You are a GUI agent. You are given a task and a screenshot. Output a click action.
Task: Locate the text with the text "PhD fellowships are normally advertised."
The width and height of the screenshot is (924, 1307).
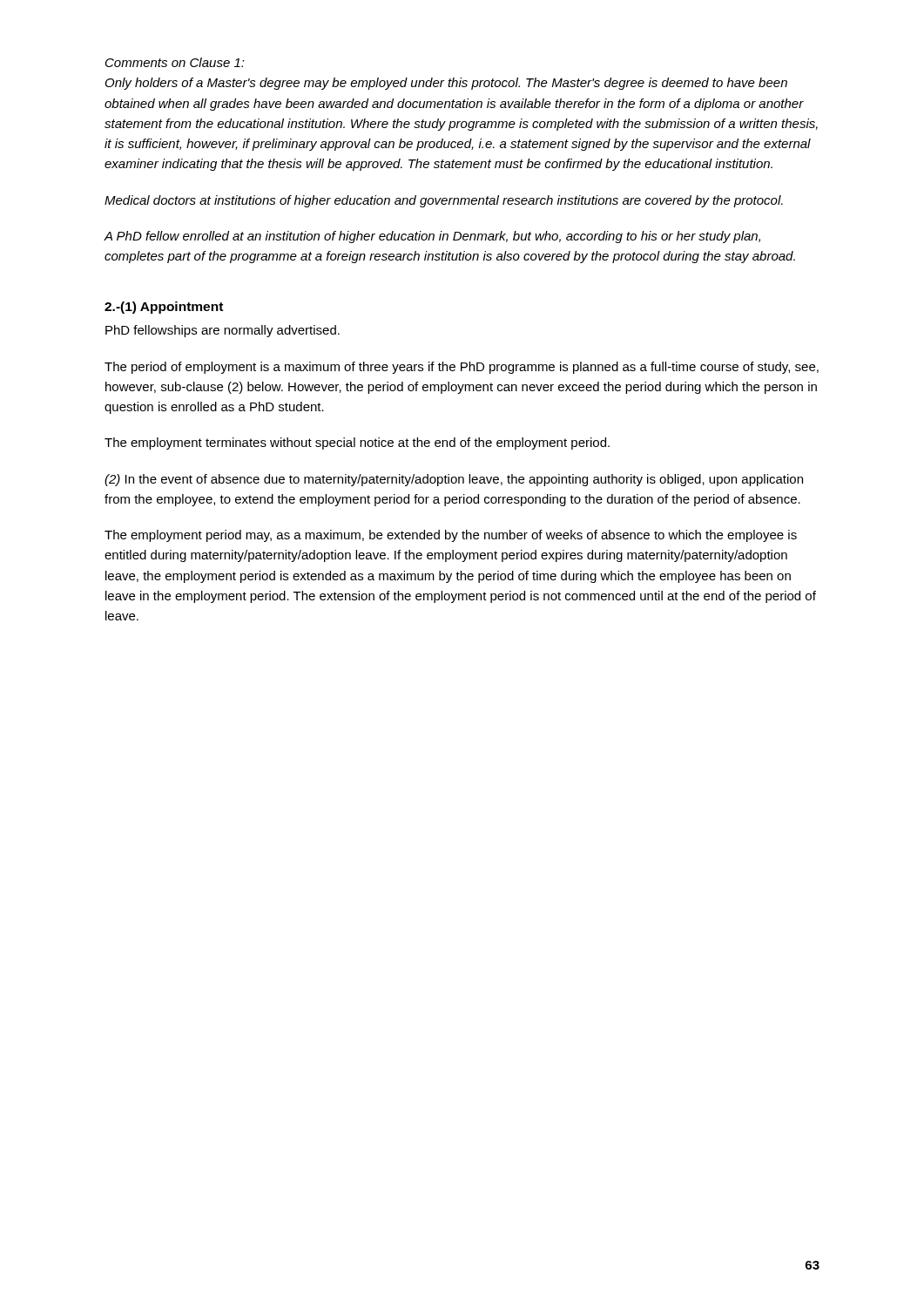pyautogui.click(x=222, y=330)
